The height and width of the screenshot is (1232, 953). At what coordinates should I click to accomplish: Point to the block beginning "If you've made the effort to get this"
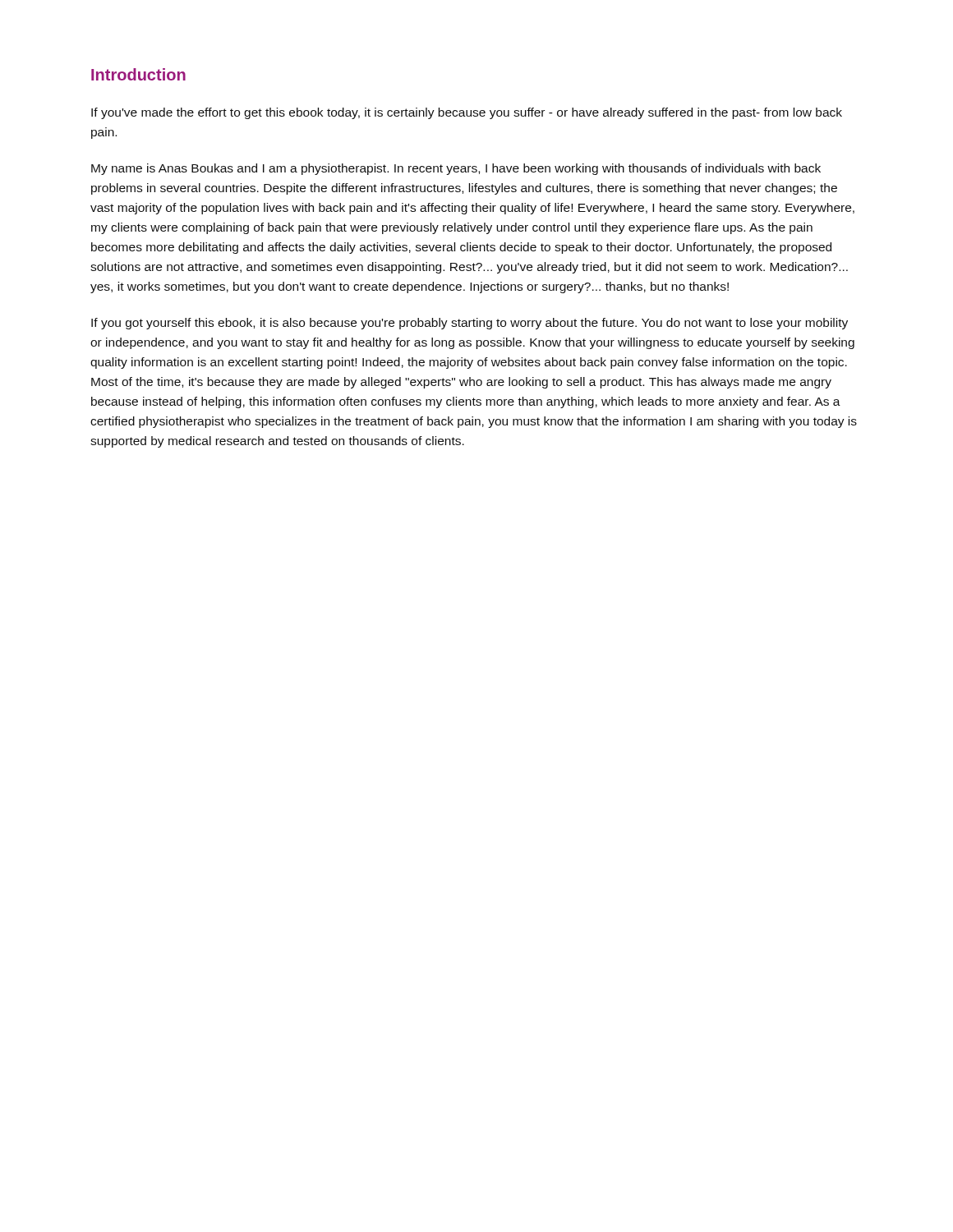pyautogui.click(x=466, y=122)
